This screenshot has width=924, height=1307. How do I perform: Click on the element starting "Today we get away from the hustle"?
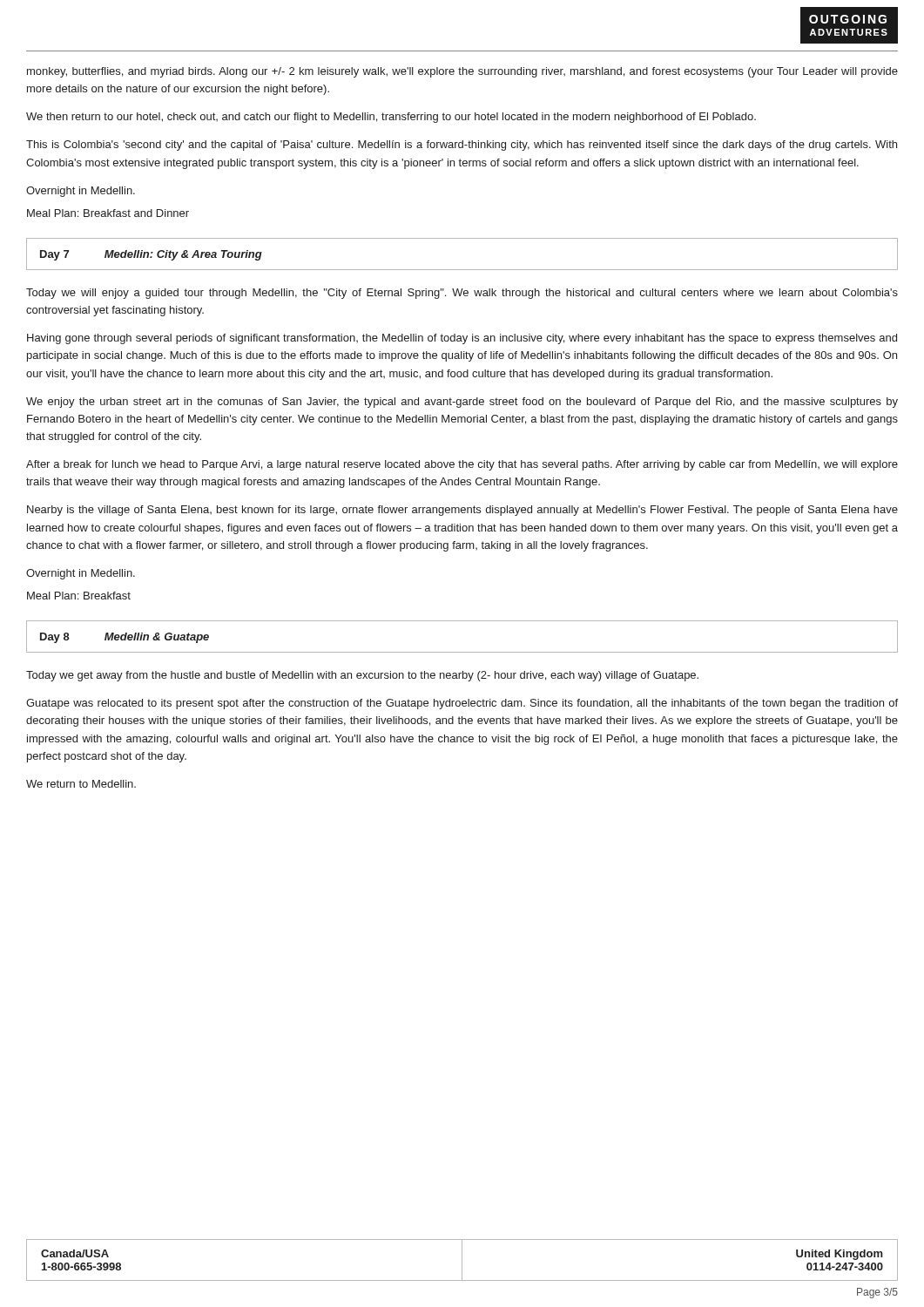tap(363, 675)
